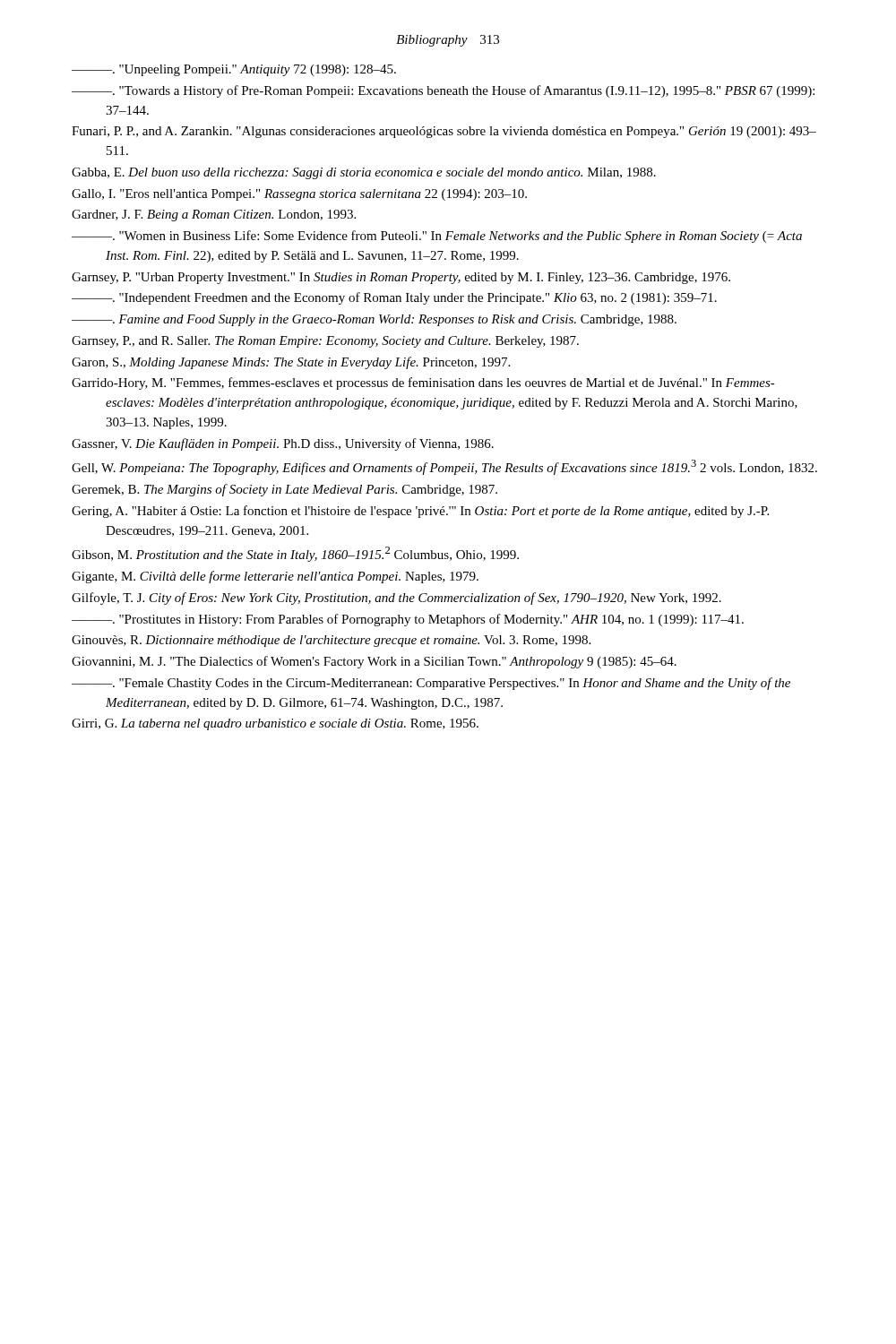Screen dimensions: 1344x896
Task: Click the passage that begins "———. "Female Chastity Codes"
Action: (x=431, y=692)
